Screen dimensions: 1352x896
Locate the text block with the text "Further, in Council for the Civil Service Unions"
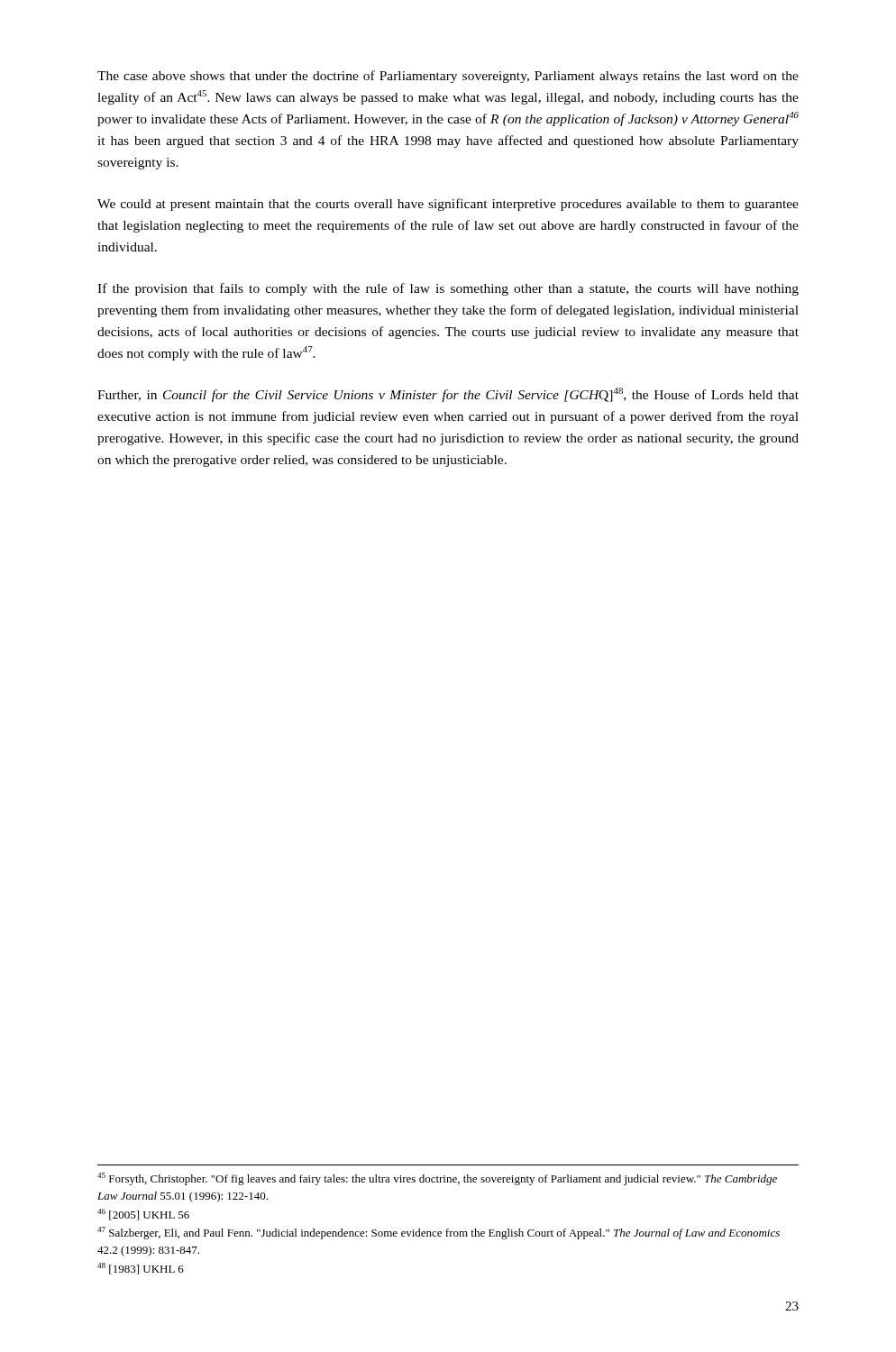[448, 426]
